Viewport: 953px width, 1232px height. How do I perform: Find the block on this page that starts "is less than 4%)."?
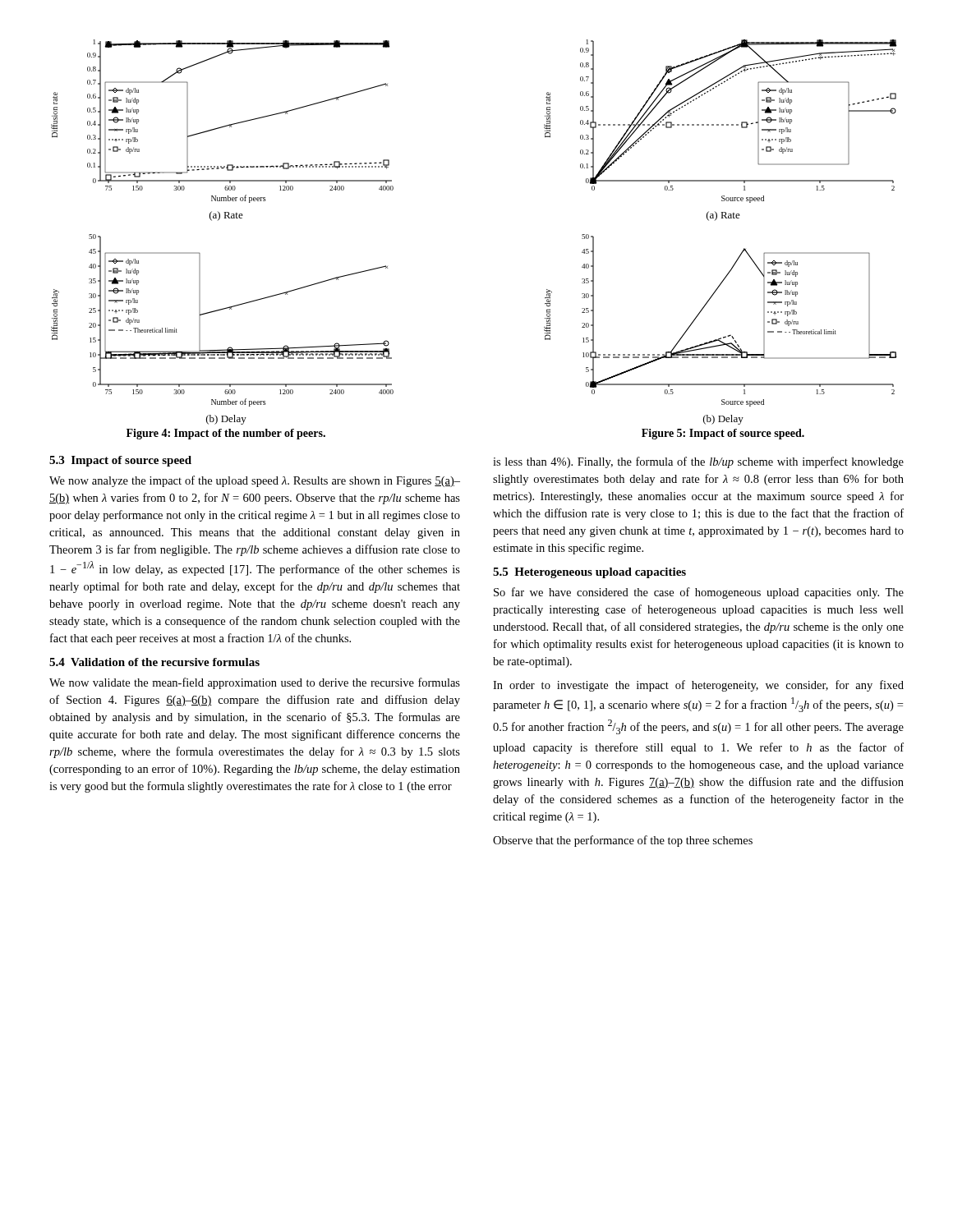(698, 505)
